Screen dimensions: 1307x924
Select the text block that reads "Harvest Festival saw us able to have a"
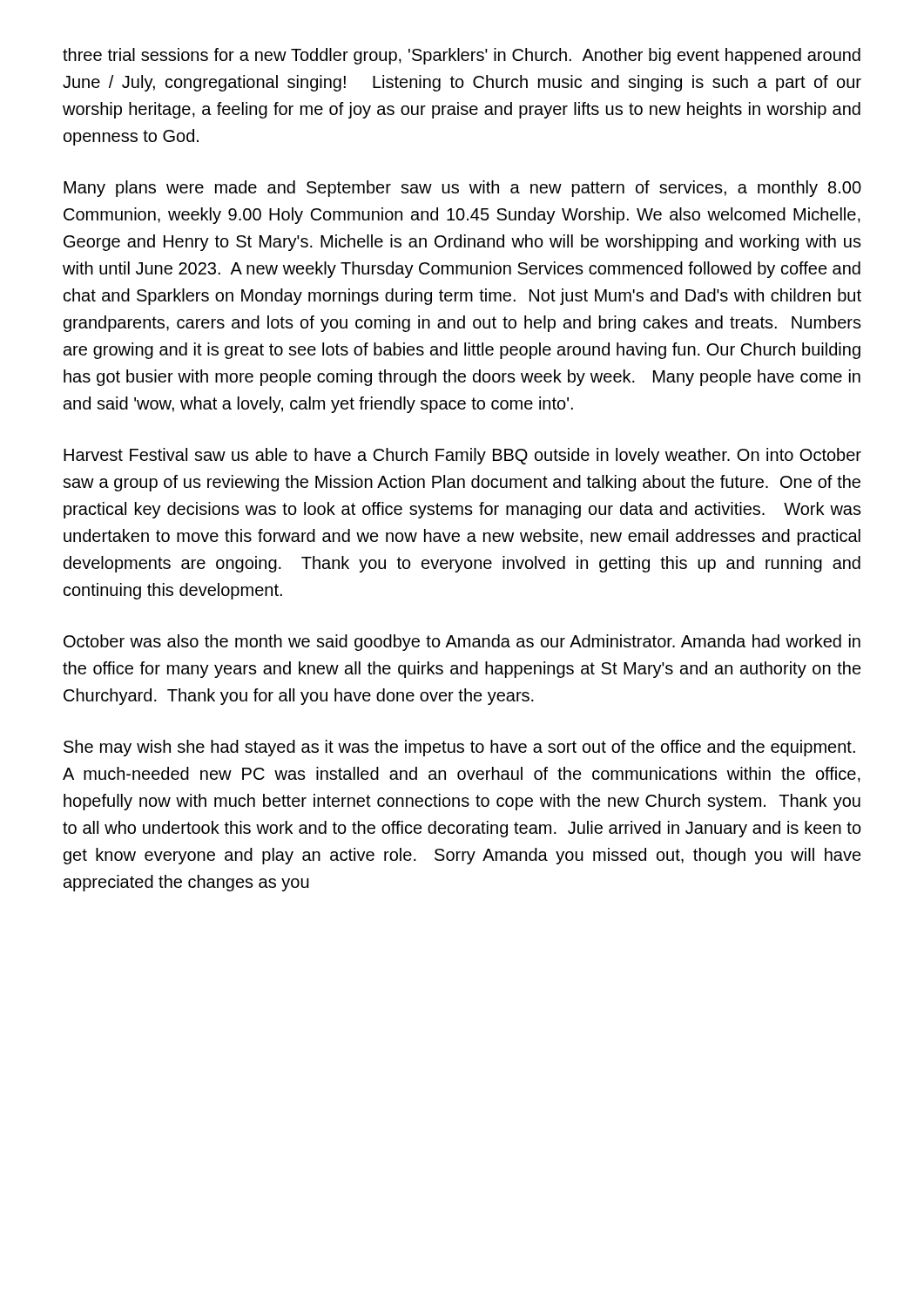tap(462, 522)
